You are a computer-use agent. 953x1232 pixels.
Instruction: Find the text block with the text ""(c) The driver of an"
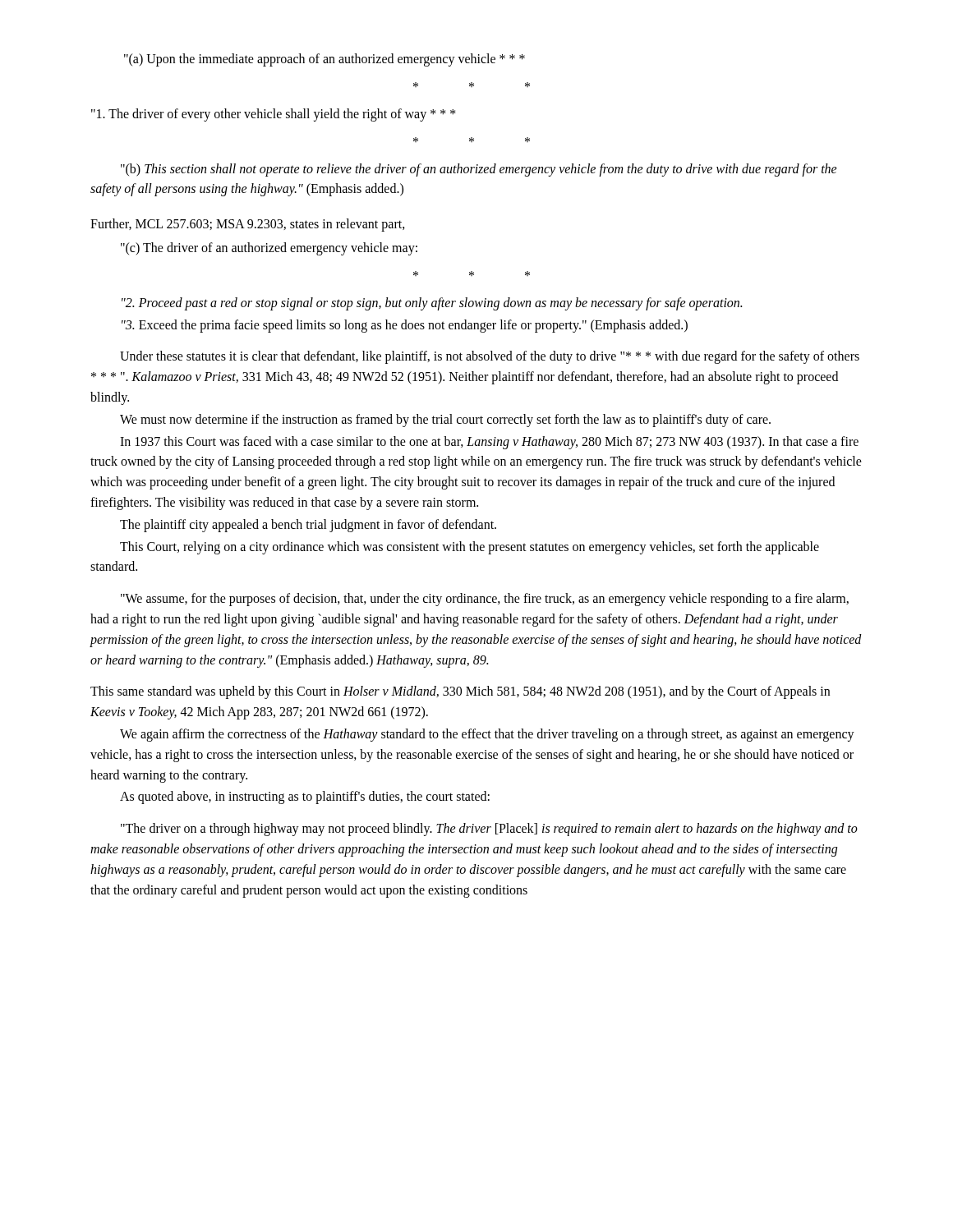pos(269,248)
